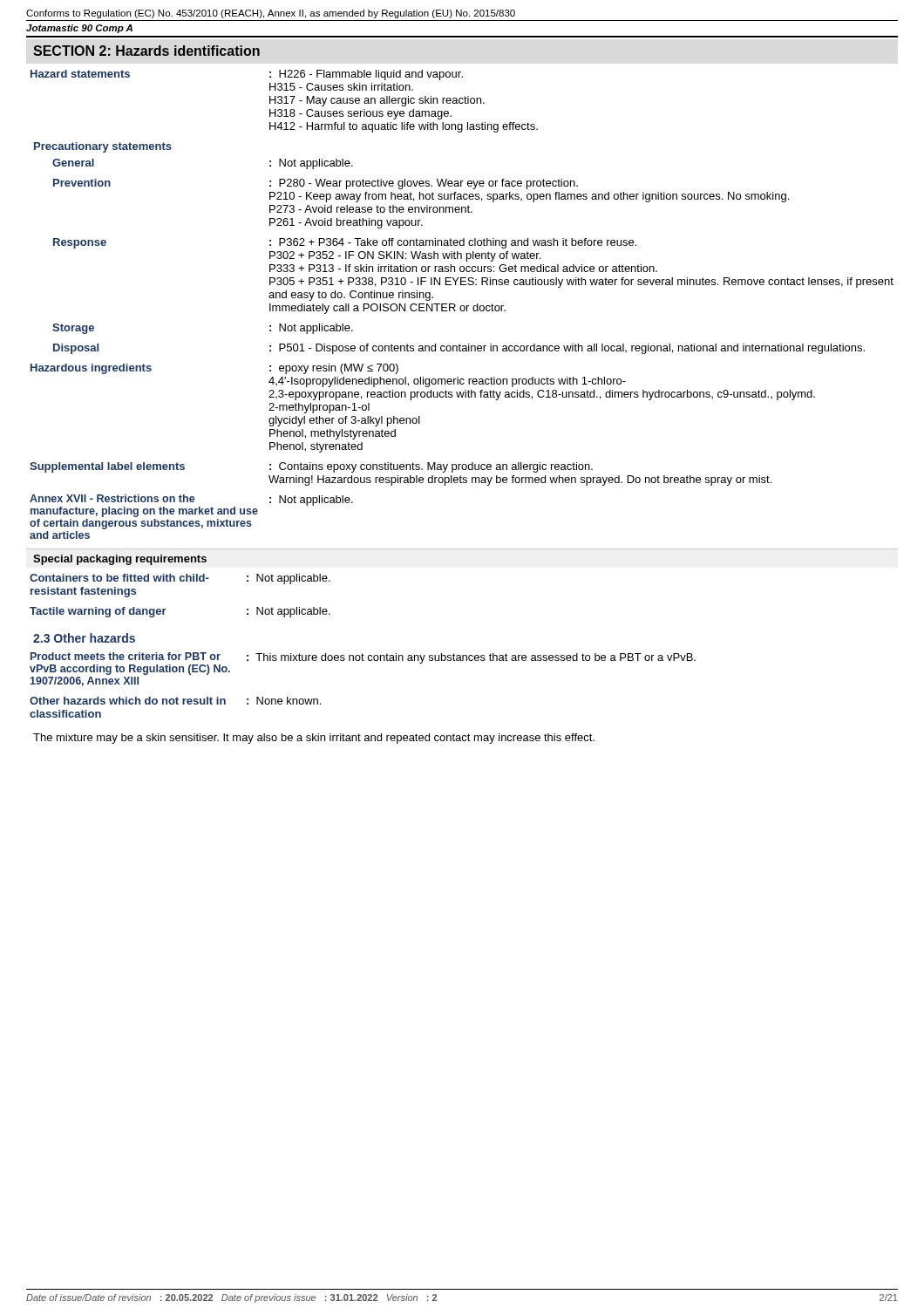
Task: Select the block starting "The mixture may be"
Action: click(314, 737)
